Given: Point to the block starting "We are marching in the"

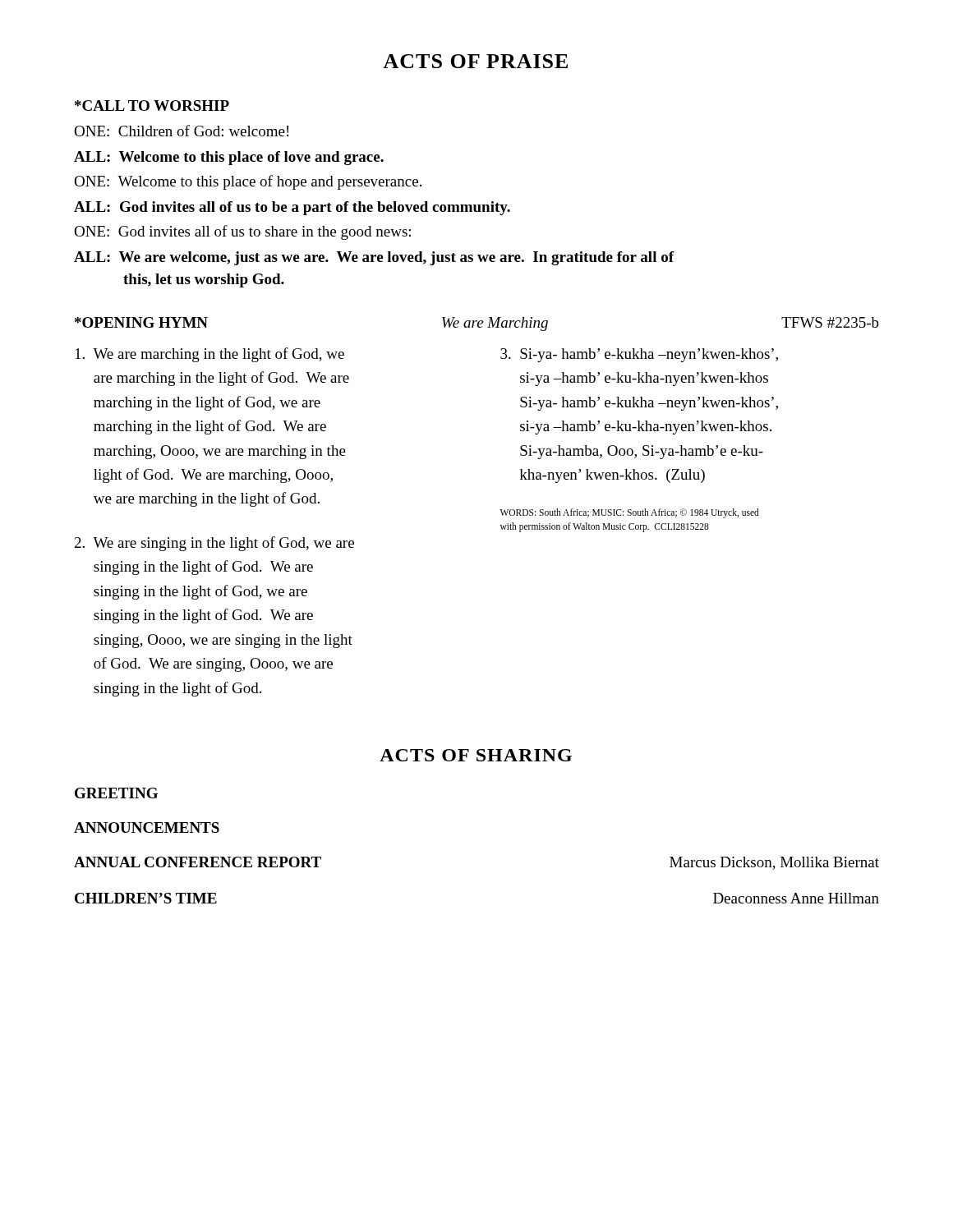Looking at the screenshot, I should tap(212, 426).
